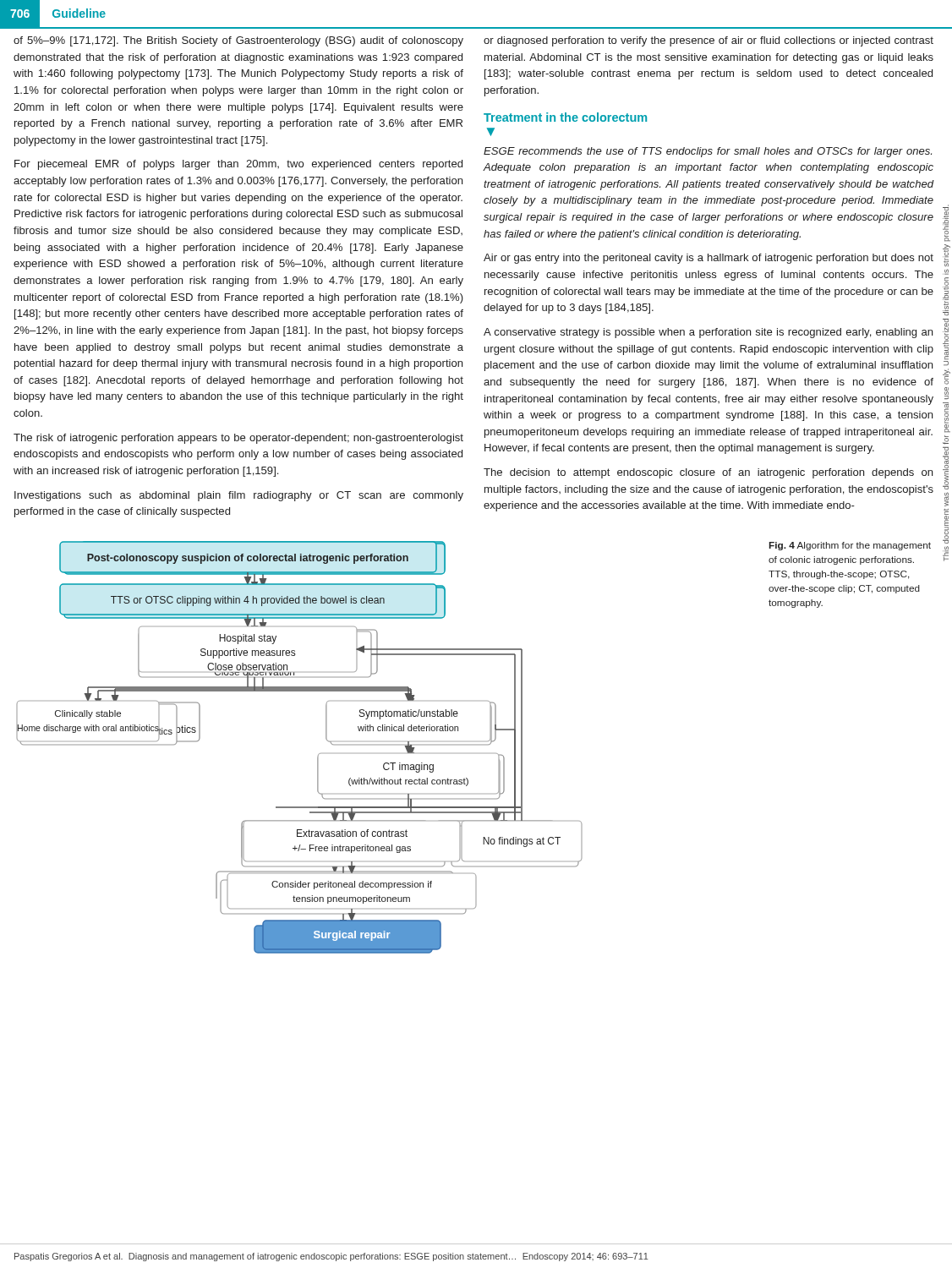Click on the text block containing "For piecemeal EMR of polyps larger than 20mm,"
952x1268 pixels.
[x=238, y=289]
